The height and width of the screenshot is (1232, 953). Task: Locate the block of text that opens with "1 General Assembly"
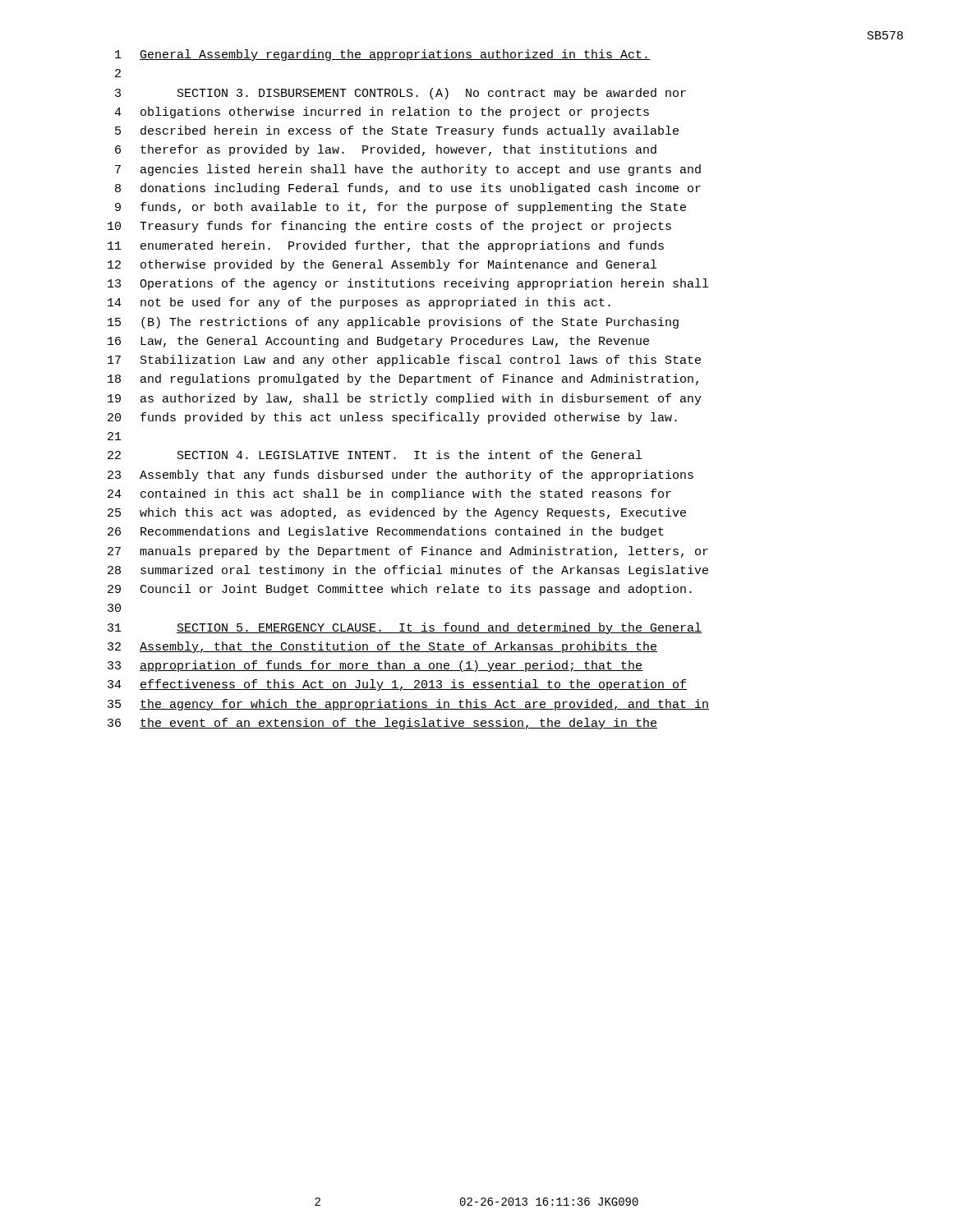click(x=497, y=56)
